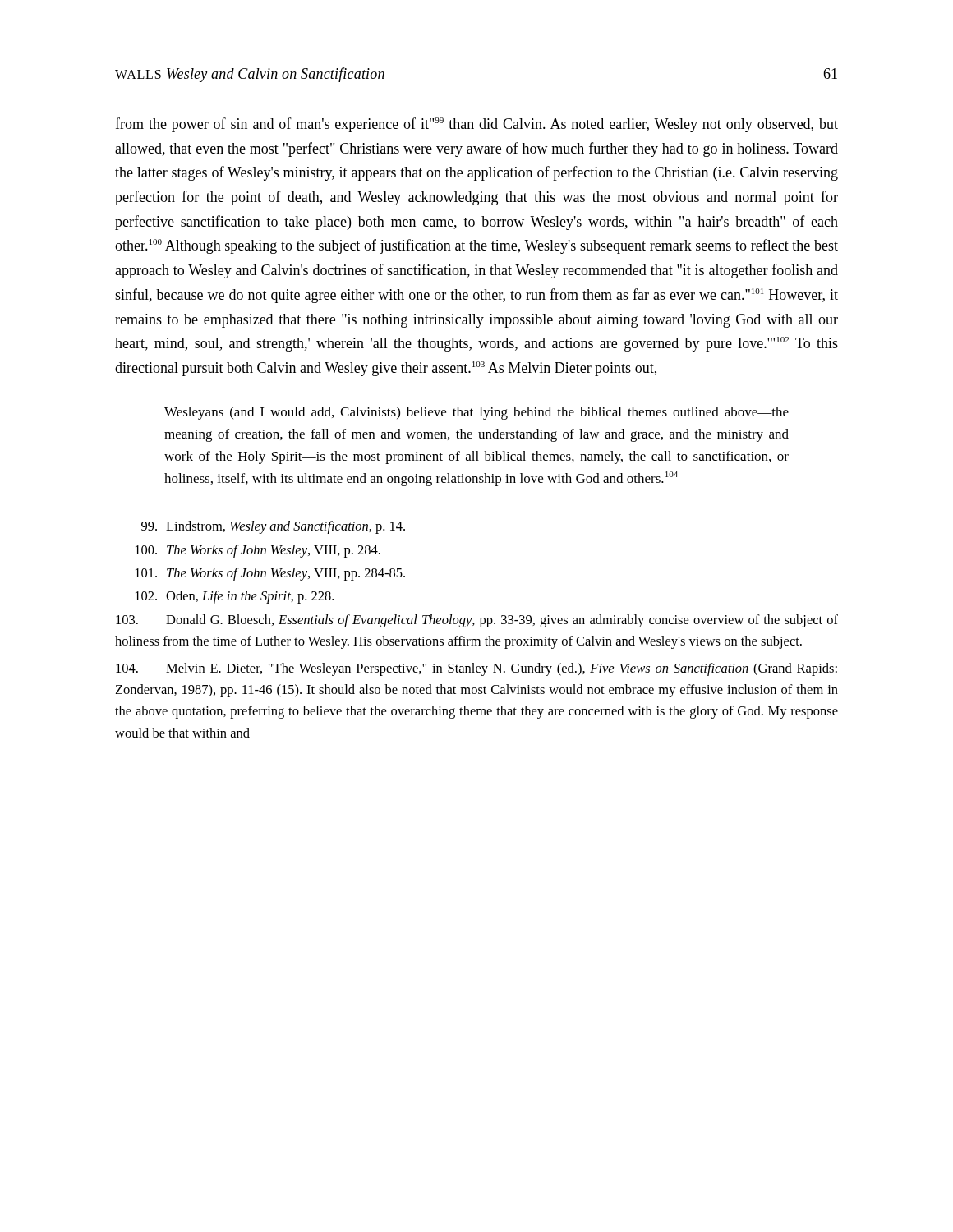Find the passage starting "Lindstrom, Wesley and Sanctification, p. 14."
The image size is (953, 1232).
(273, 527)
